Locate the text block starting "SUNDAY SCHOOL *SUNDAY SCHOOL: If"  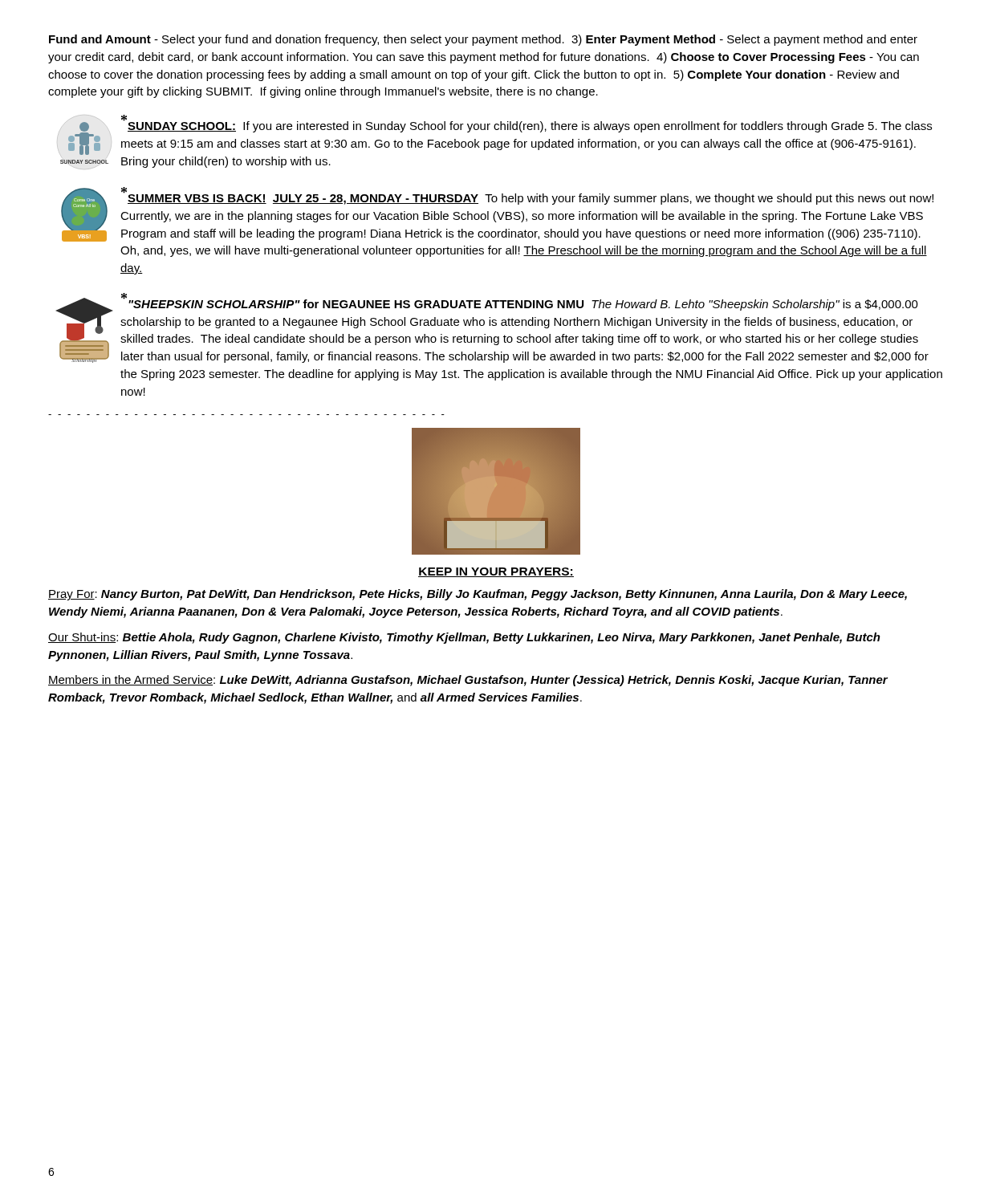[x=496, y=140]
